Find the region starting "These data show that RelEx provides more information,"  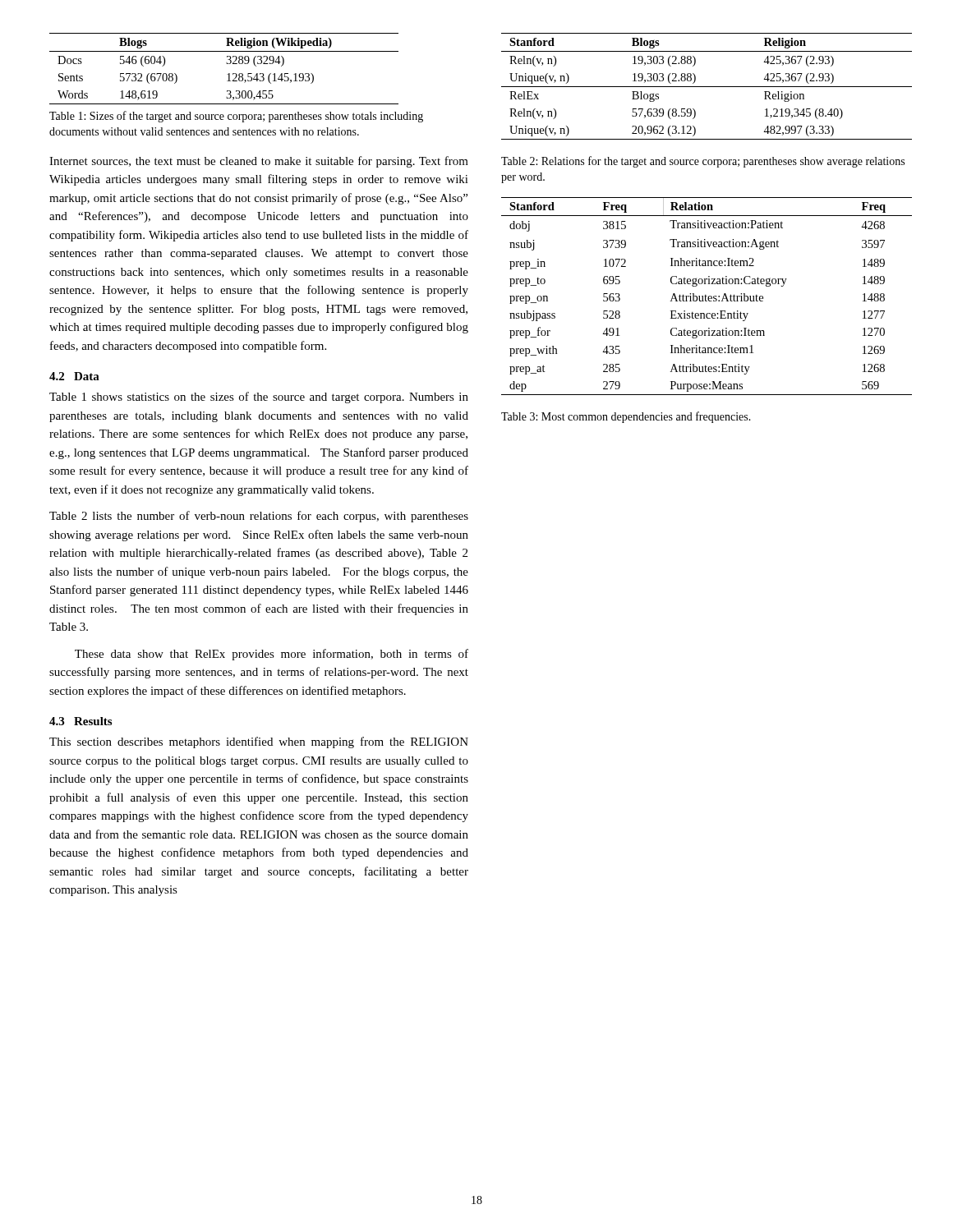click(259, 672)
